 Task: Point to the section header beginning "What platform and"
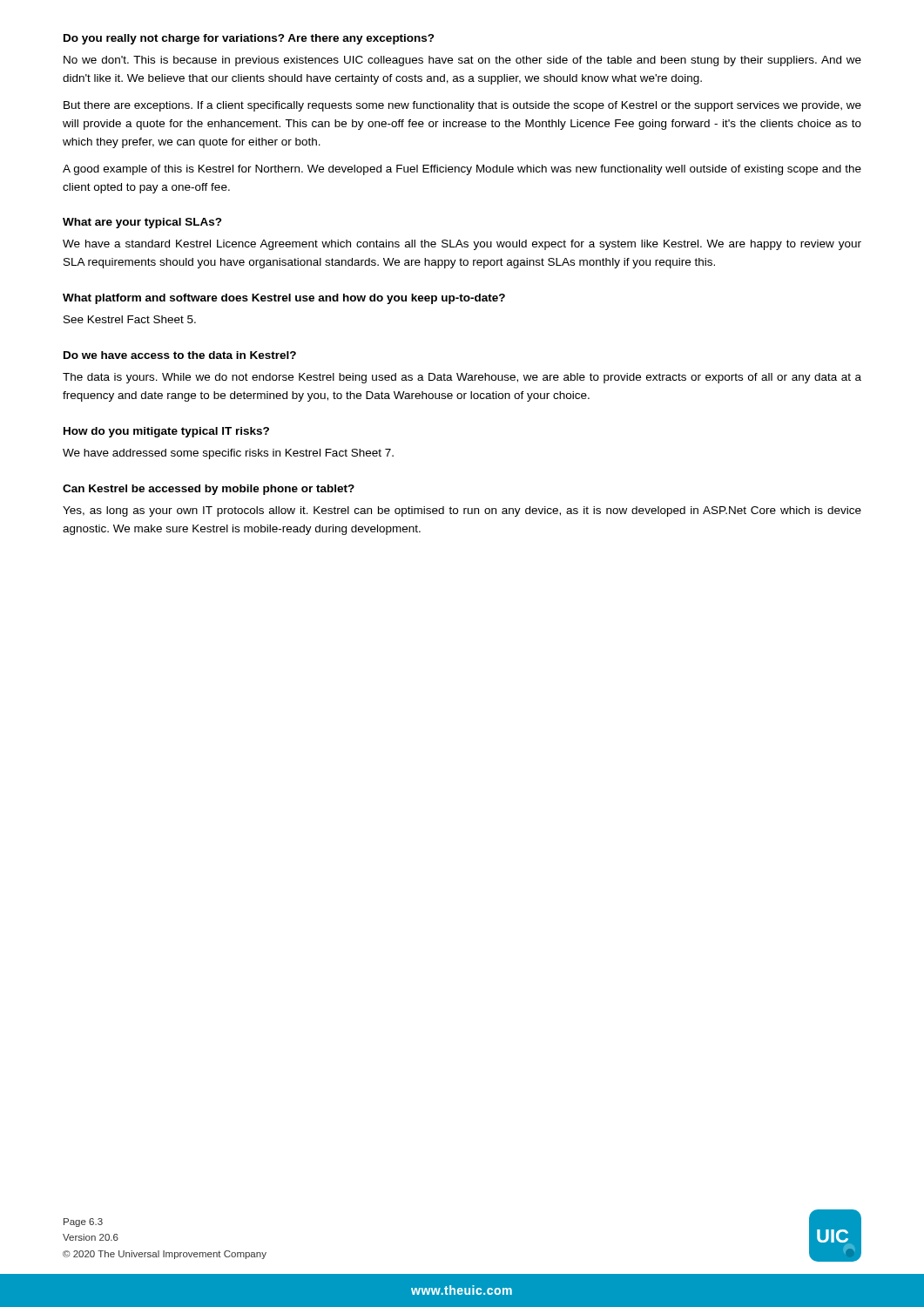[284, 298]
